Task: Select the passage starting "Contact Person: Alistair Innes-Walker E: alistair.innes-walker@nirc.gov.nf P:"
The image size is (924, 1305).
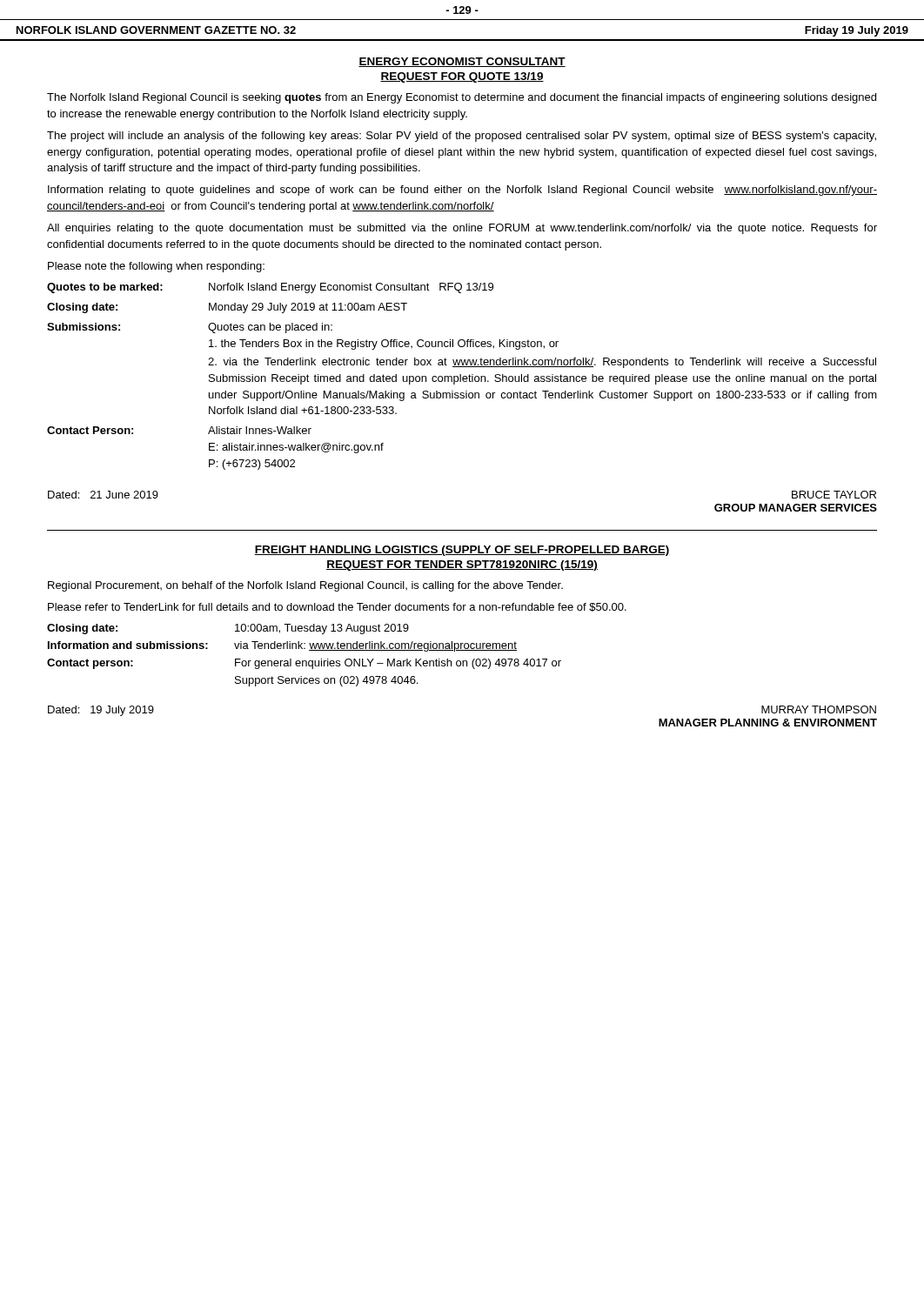Action: coord(215,448)
